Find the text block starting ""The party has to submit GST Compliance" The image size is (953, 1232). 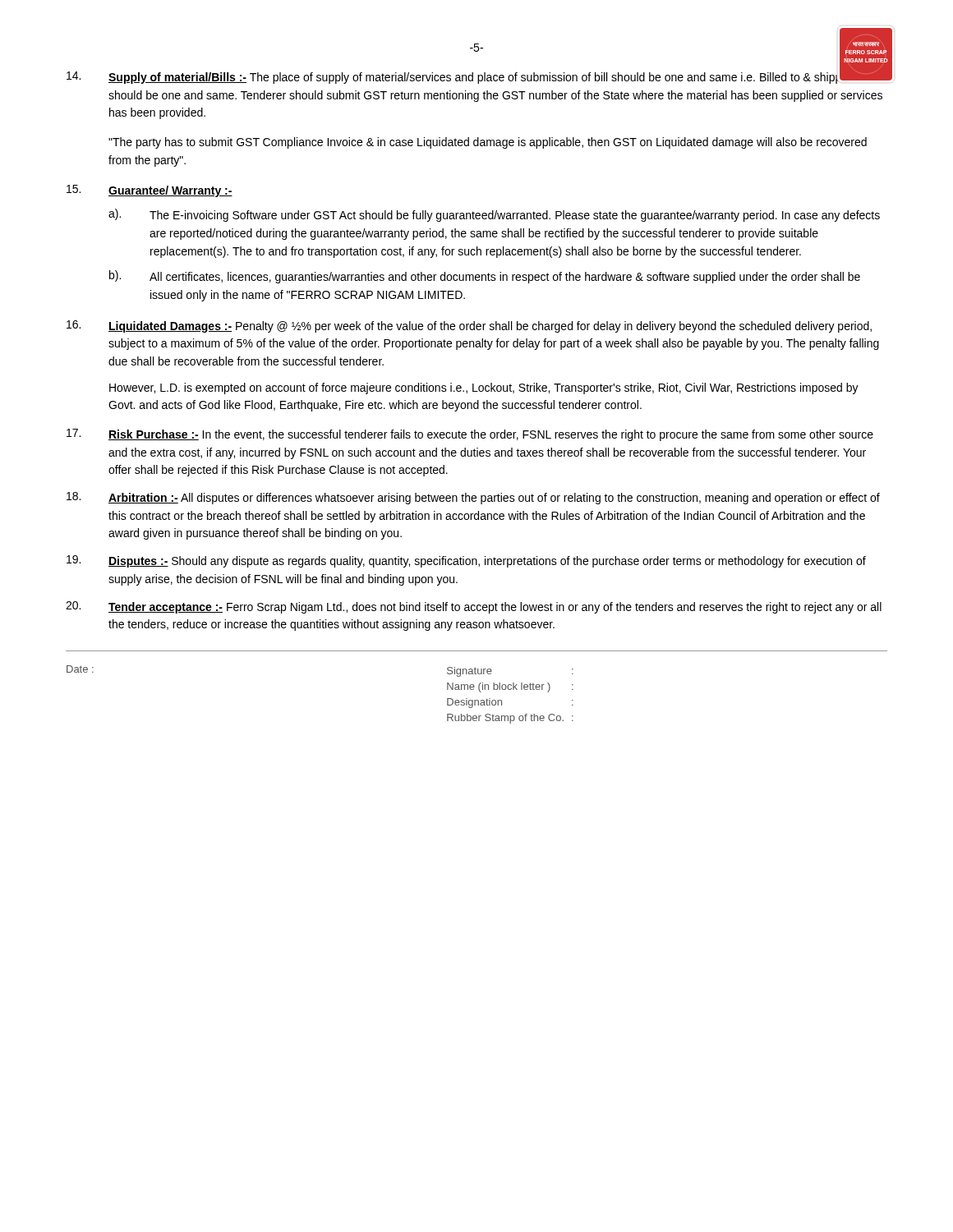click(x=488, y=151)
